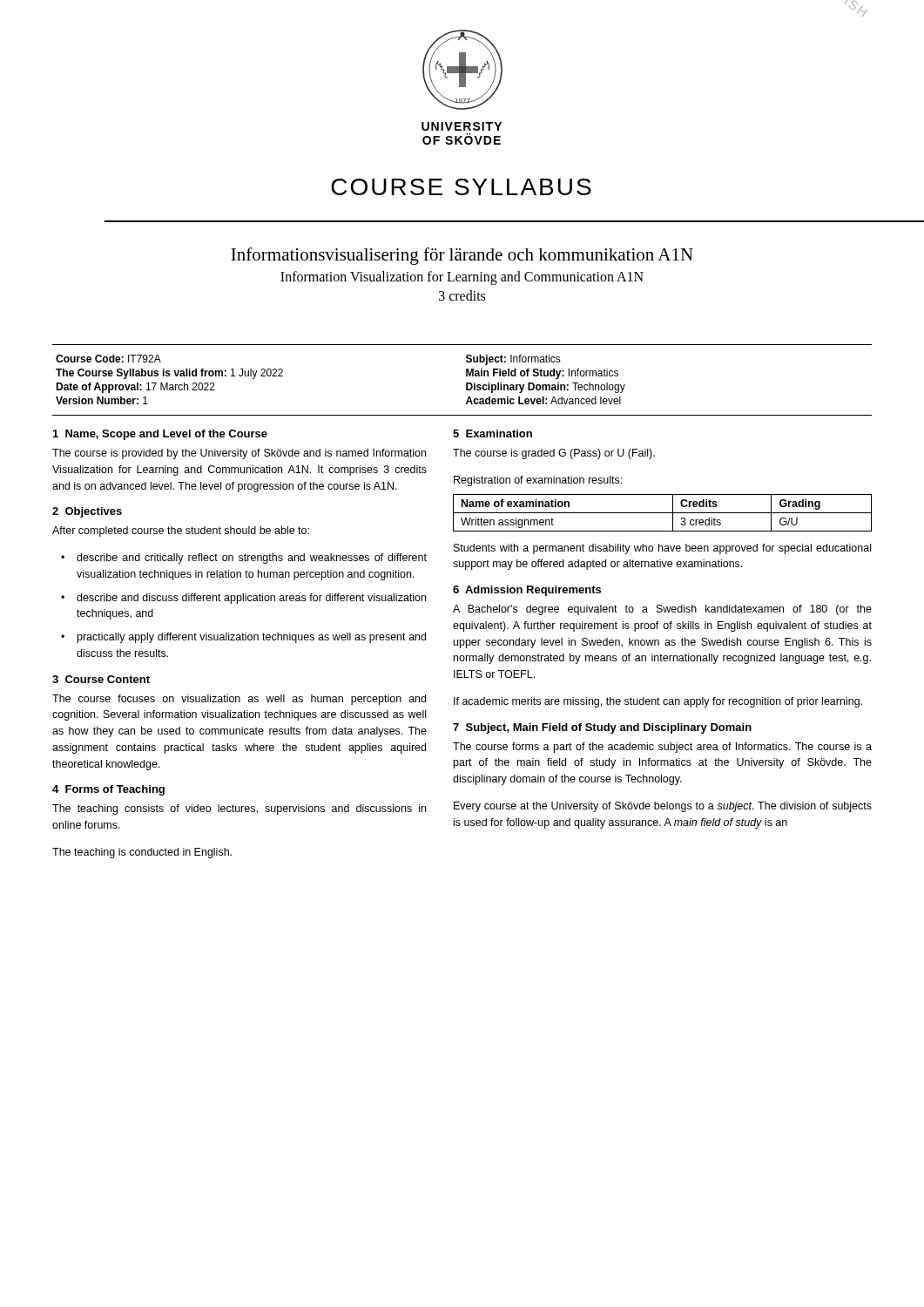Locate the text "3 Course Content"

click(x=101, y=679)
